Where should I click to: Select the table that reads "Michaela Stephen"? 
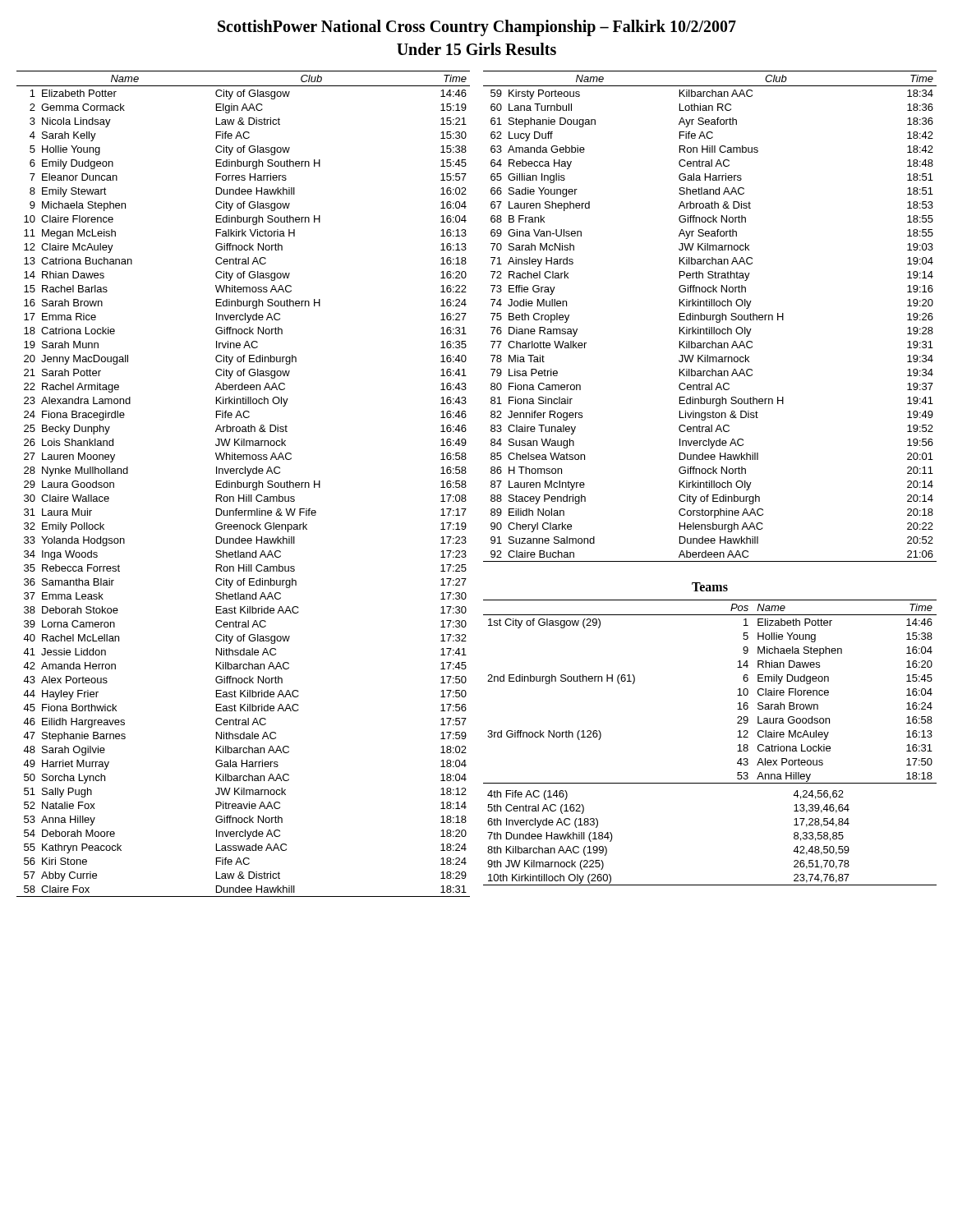point(710,692)
